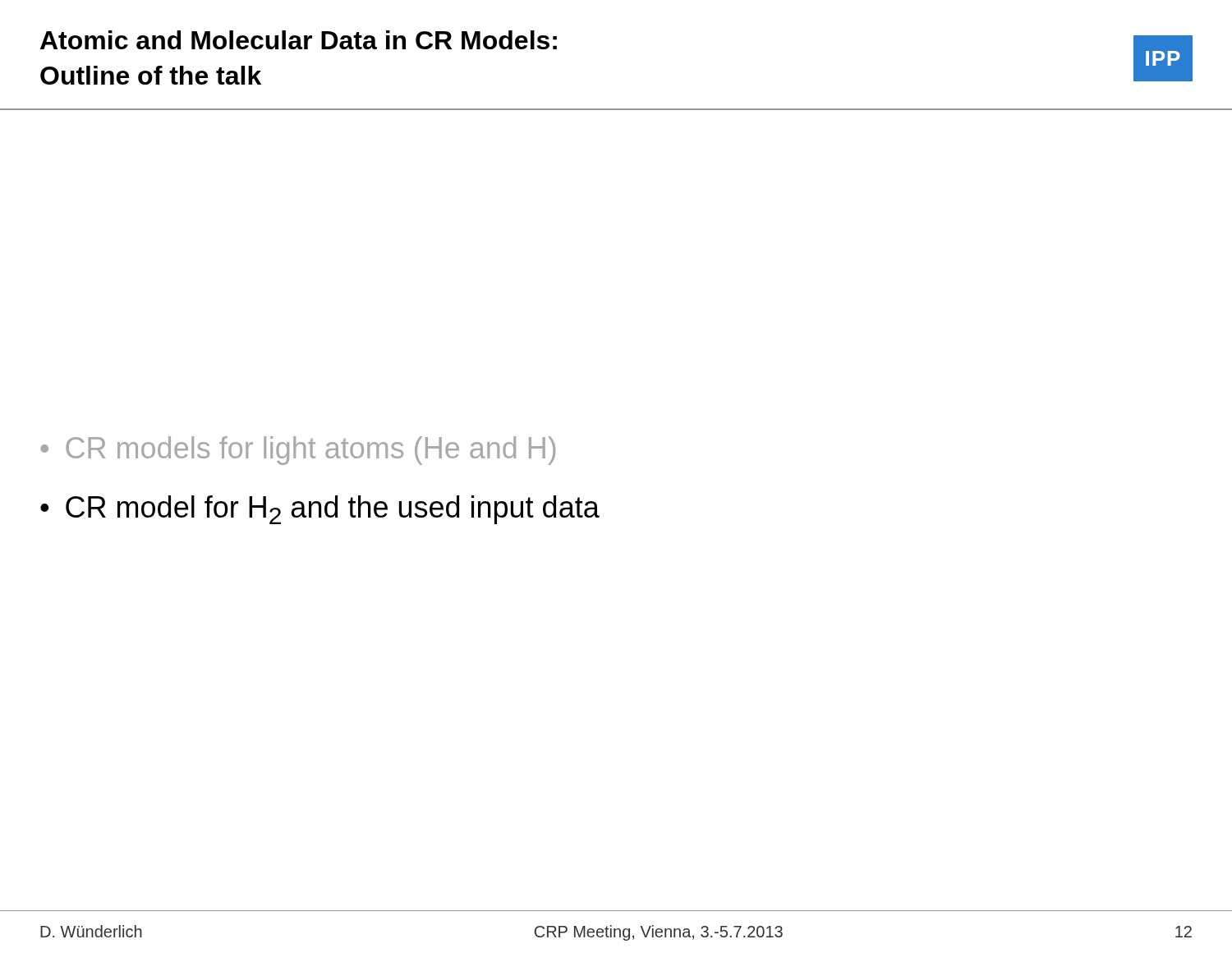
Task: Click on the text starting "• CR models for"
Action: pyautogui.click(x=299, y=448)
